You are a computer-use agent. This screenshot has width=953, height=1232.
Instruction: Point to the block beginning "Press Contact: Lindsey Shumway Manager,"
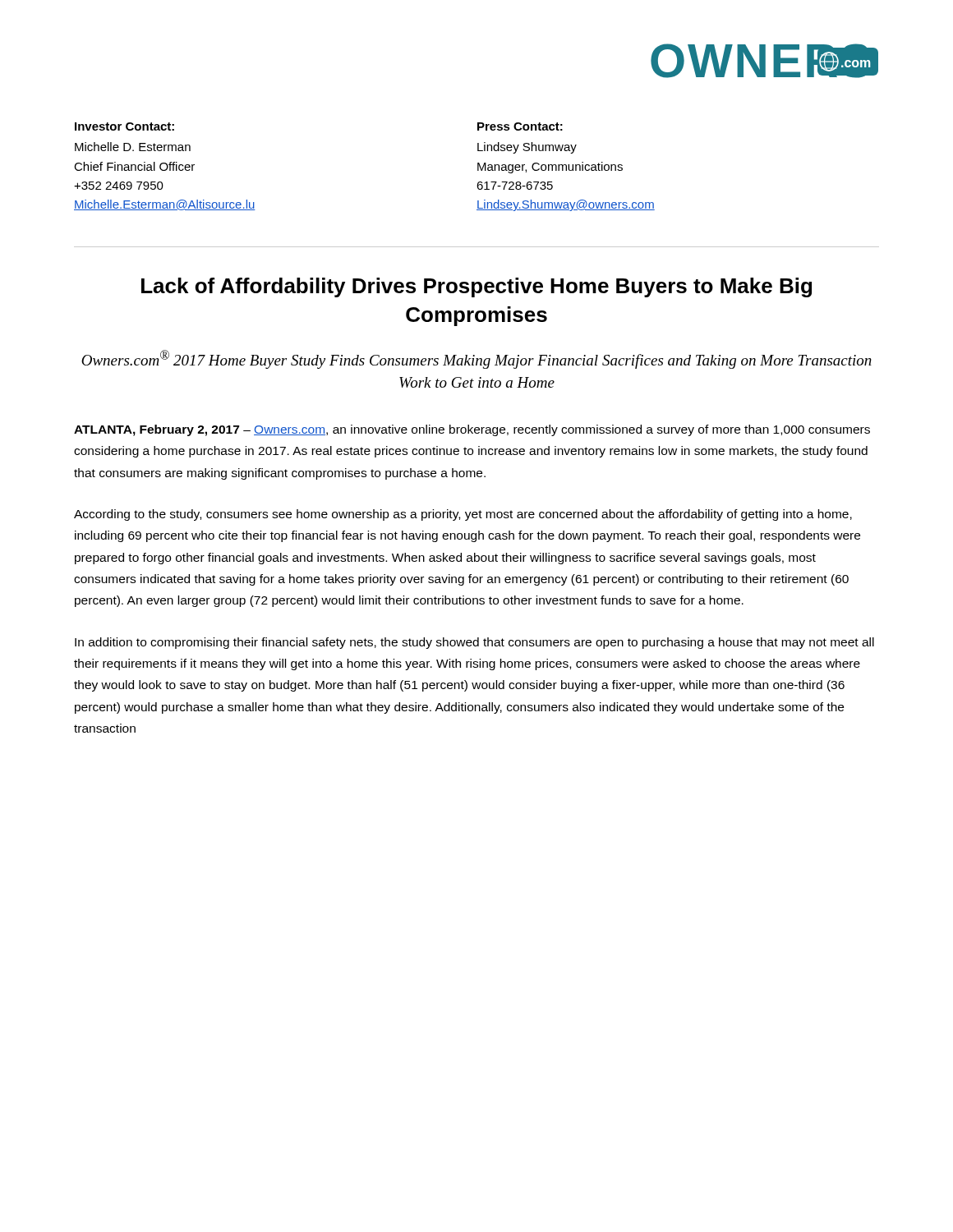(520, 126)
